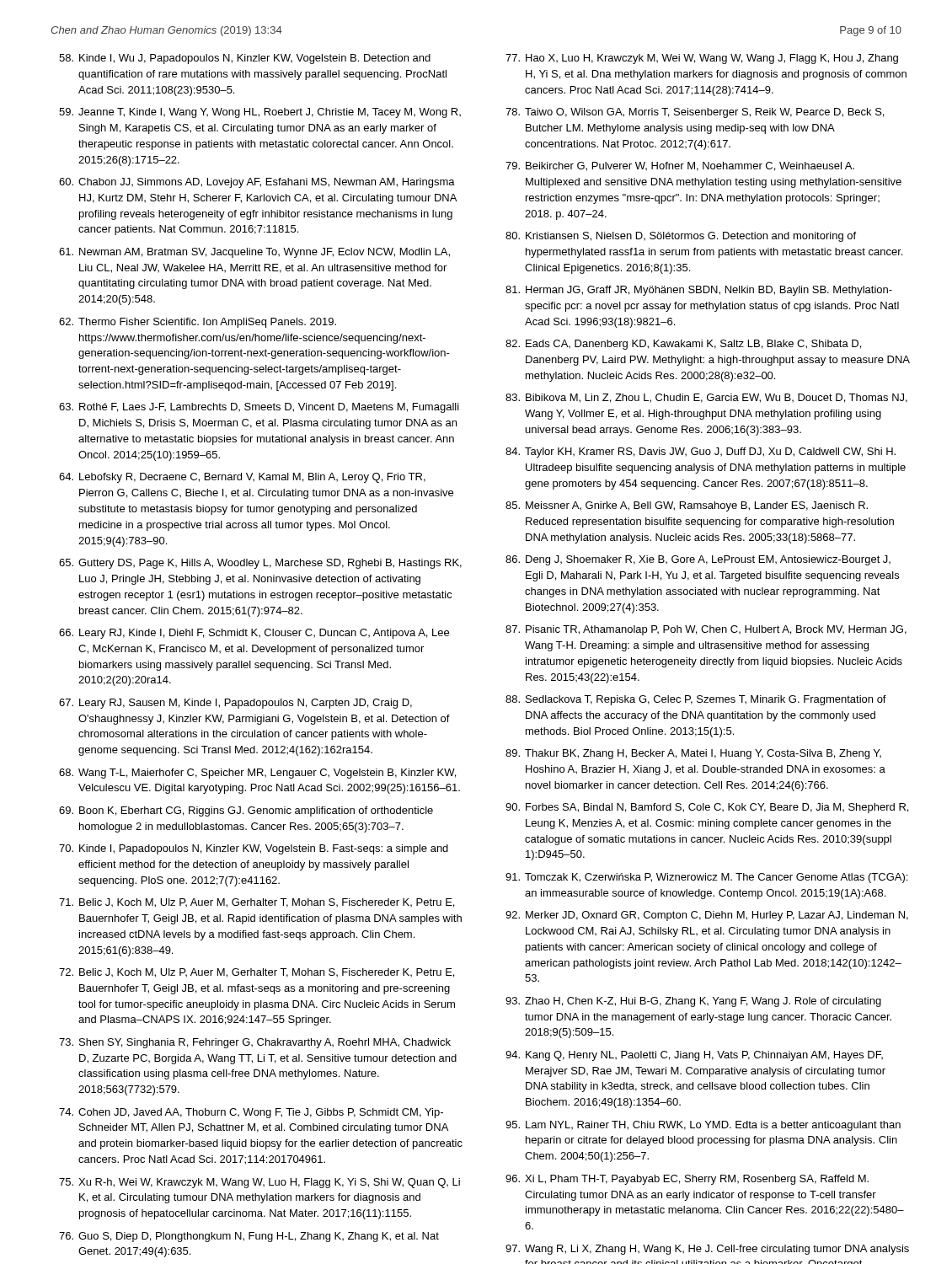Select the text starting "86. Deng J, Shoemaker"
This screenshot has width=952, height=1264.
click(703, 584)
